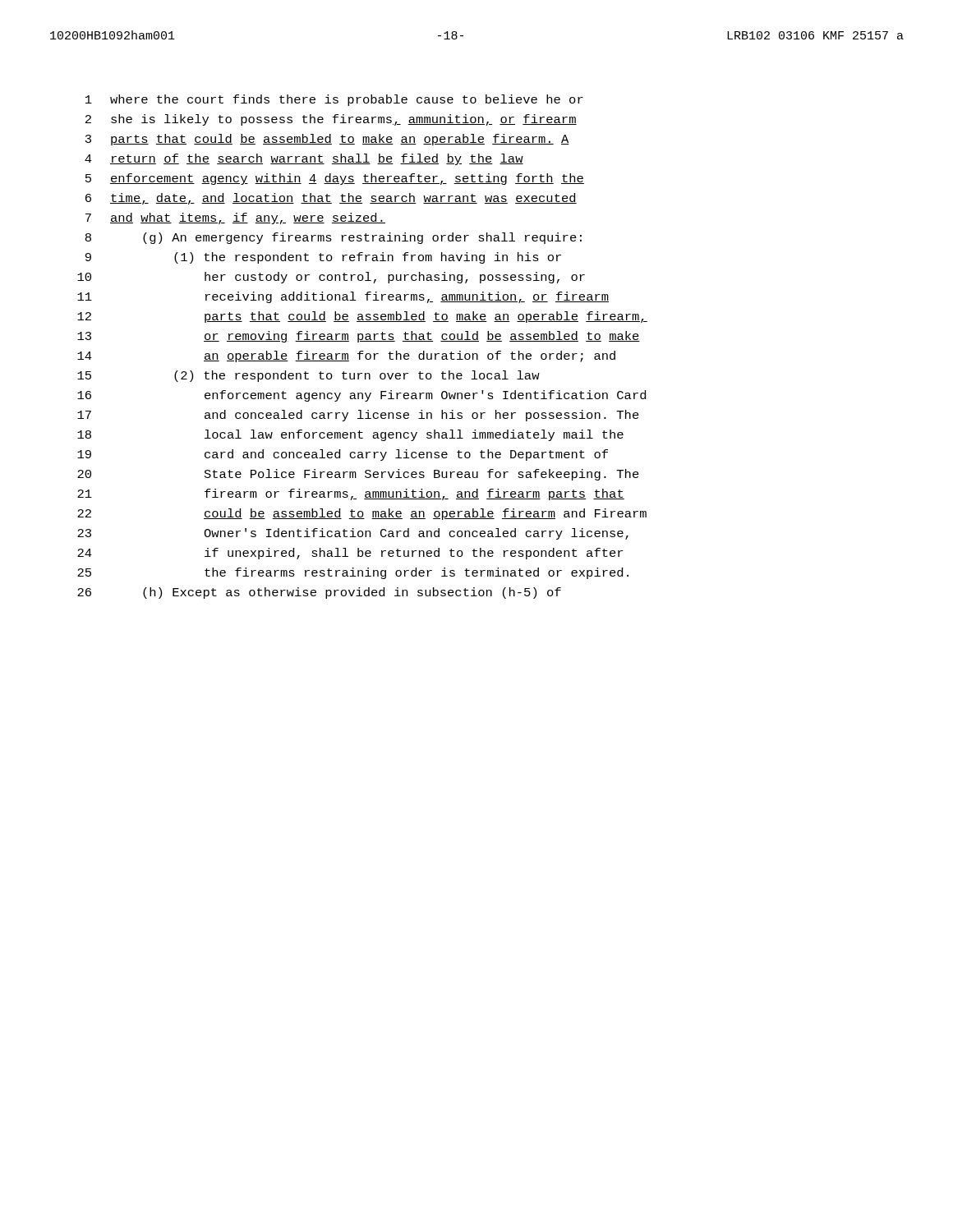This screenshot has height=1232, width=953.
Task: Navigate to the text block starting "8 (g) An emergency firearms"
Action: point(476,238)
